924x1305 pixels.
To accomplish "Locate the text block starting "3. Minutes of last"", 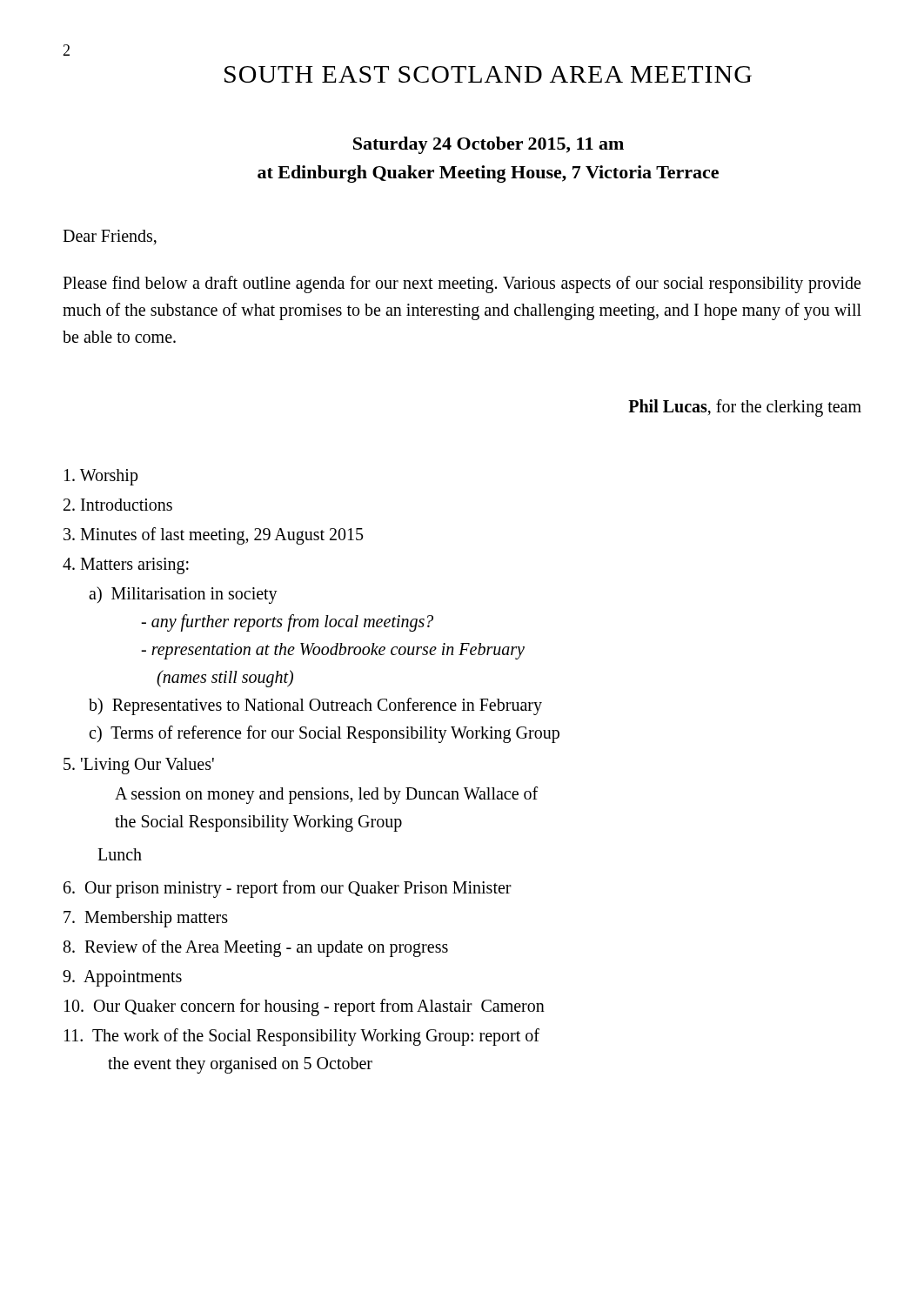I will (213, 534).
